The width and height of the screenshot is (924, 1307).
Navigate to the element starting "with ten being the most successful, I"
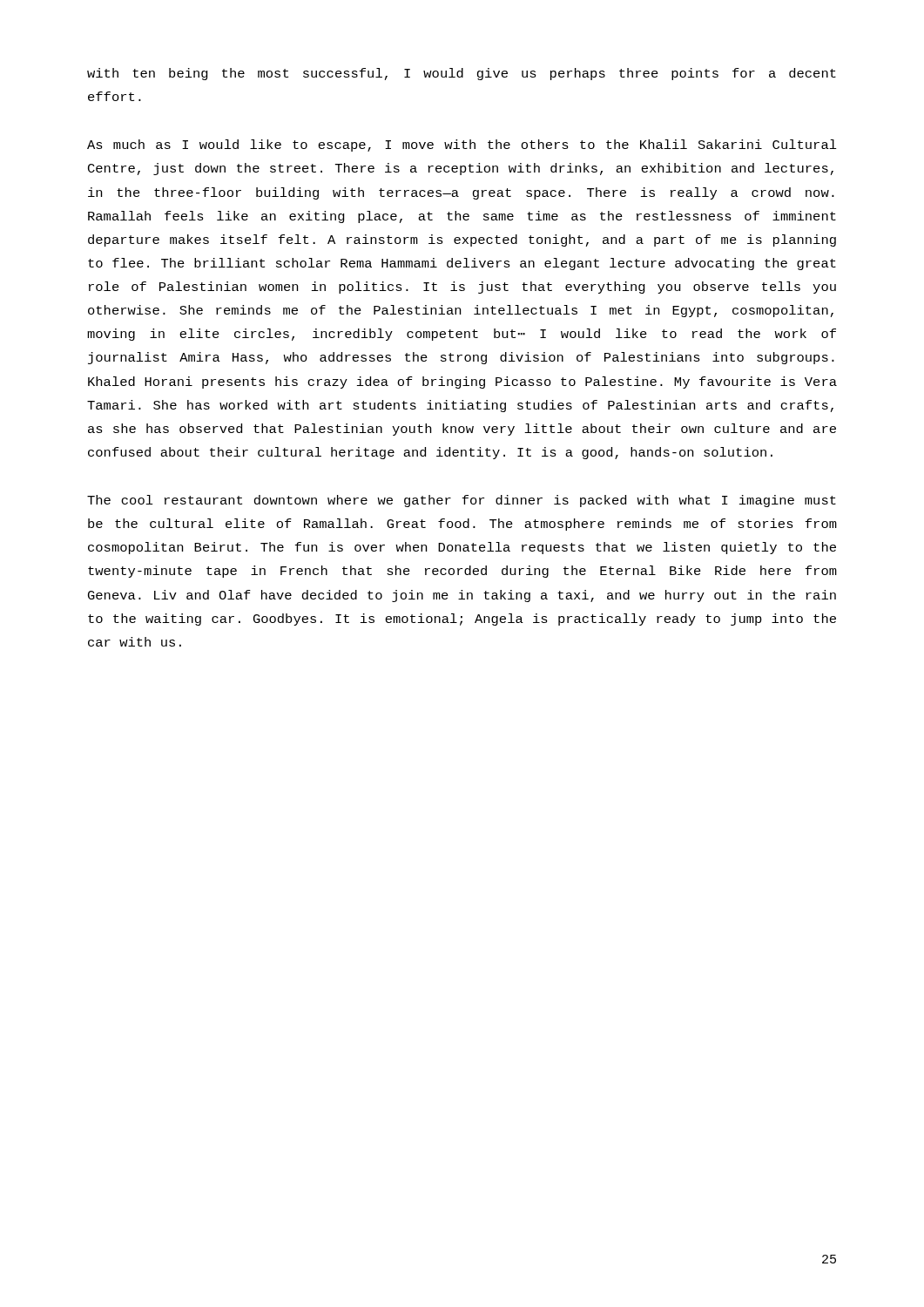(462, 86)
